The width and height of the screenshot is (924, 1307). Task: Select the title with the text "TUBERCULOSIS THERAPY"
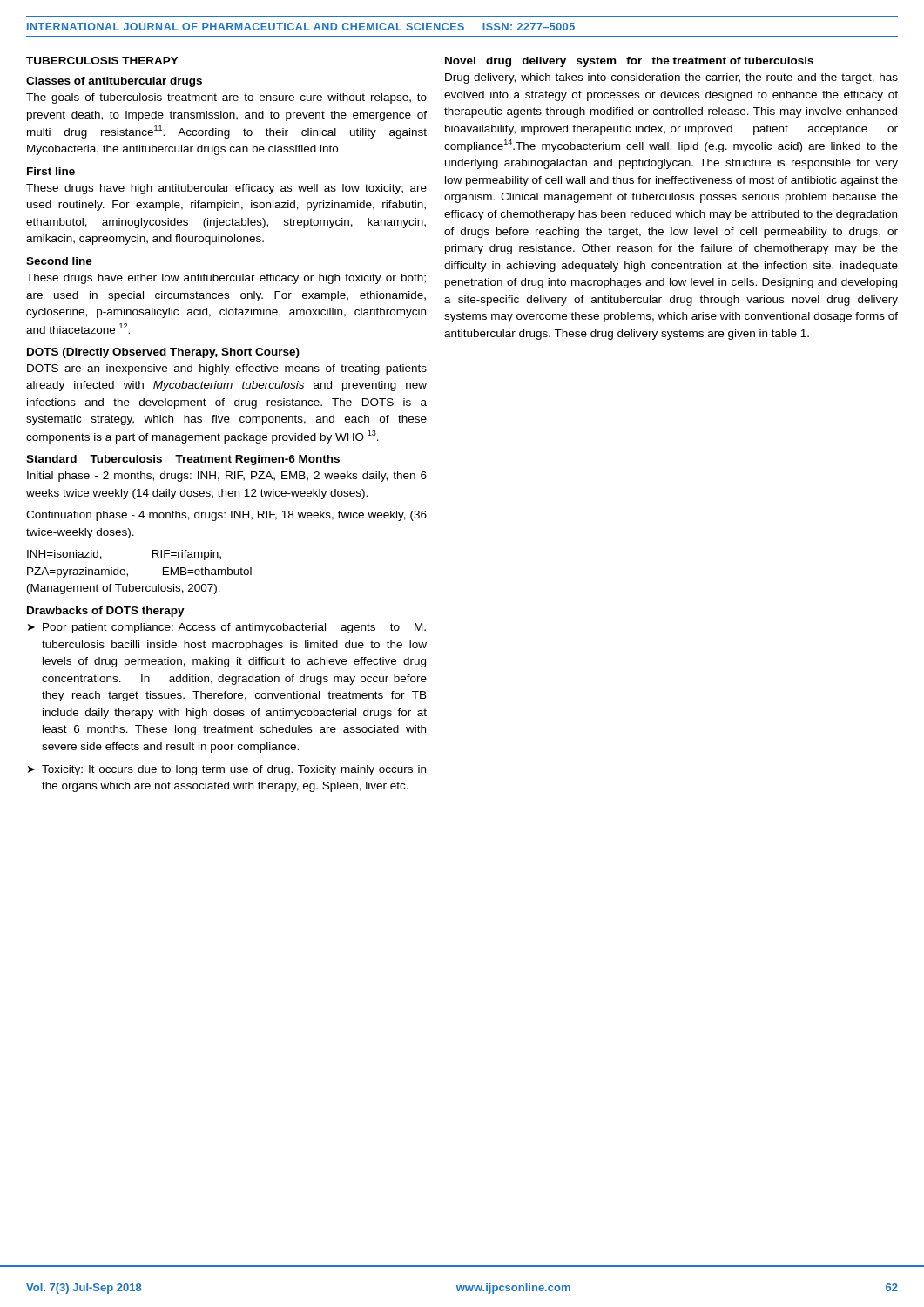tap(102, 61)
